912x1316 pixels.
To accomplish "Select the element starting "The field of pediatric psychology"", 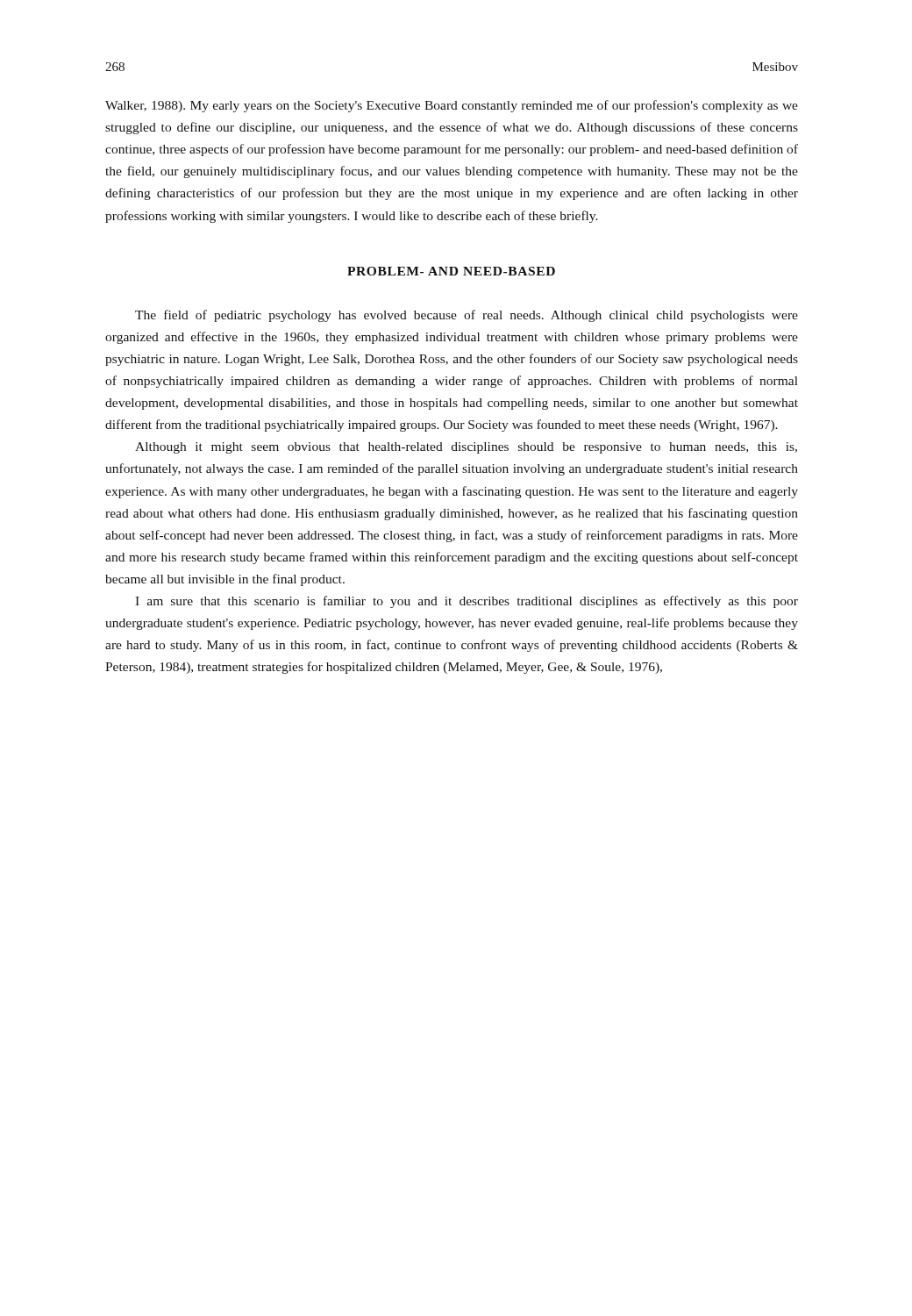I will [452, 369].
